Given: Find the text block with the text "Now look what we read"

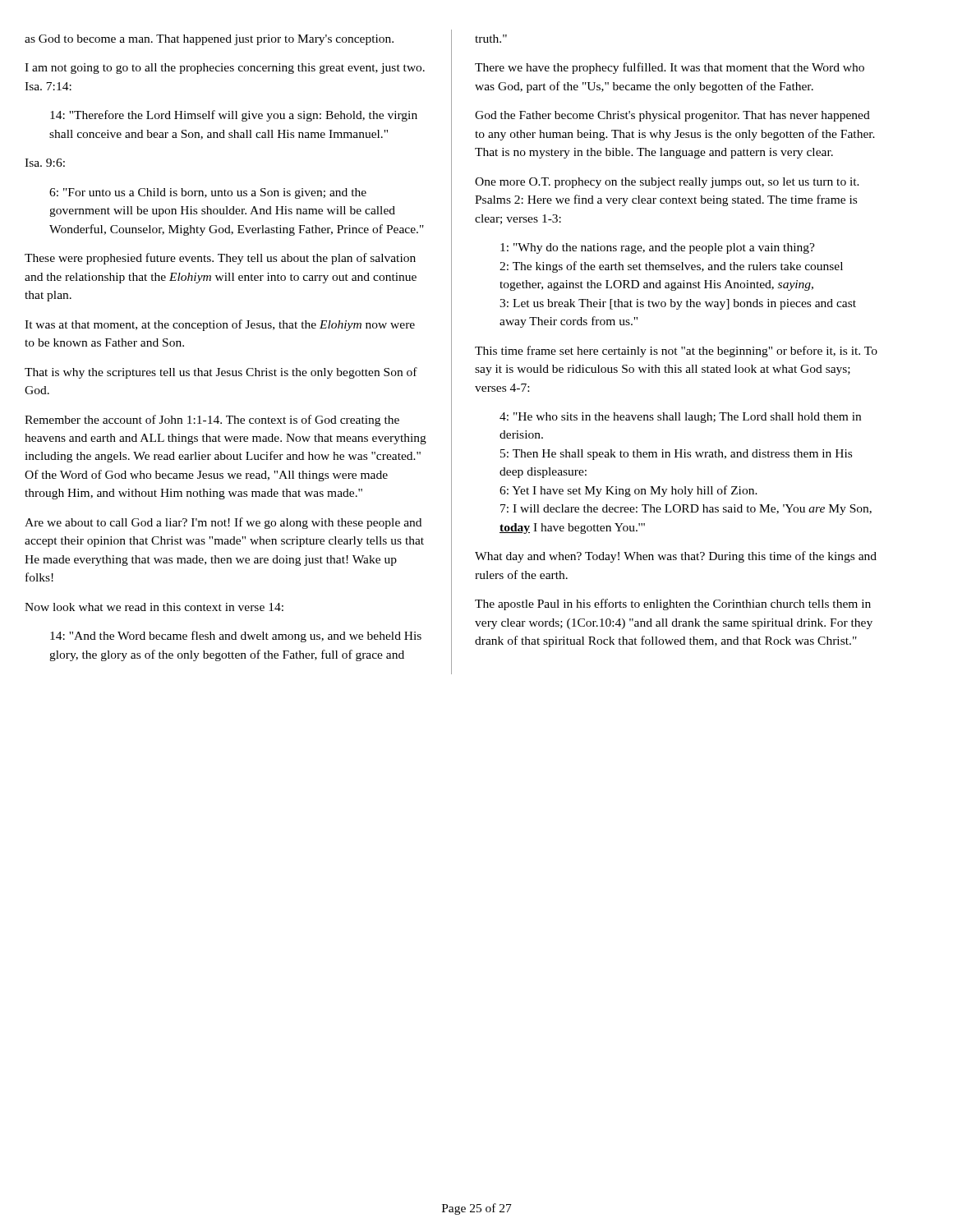Looking at the screenshot, I should click(154, 606).
